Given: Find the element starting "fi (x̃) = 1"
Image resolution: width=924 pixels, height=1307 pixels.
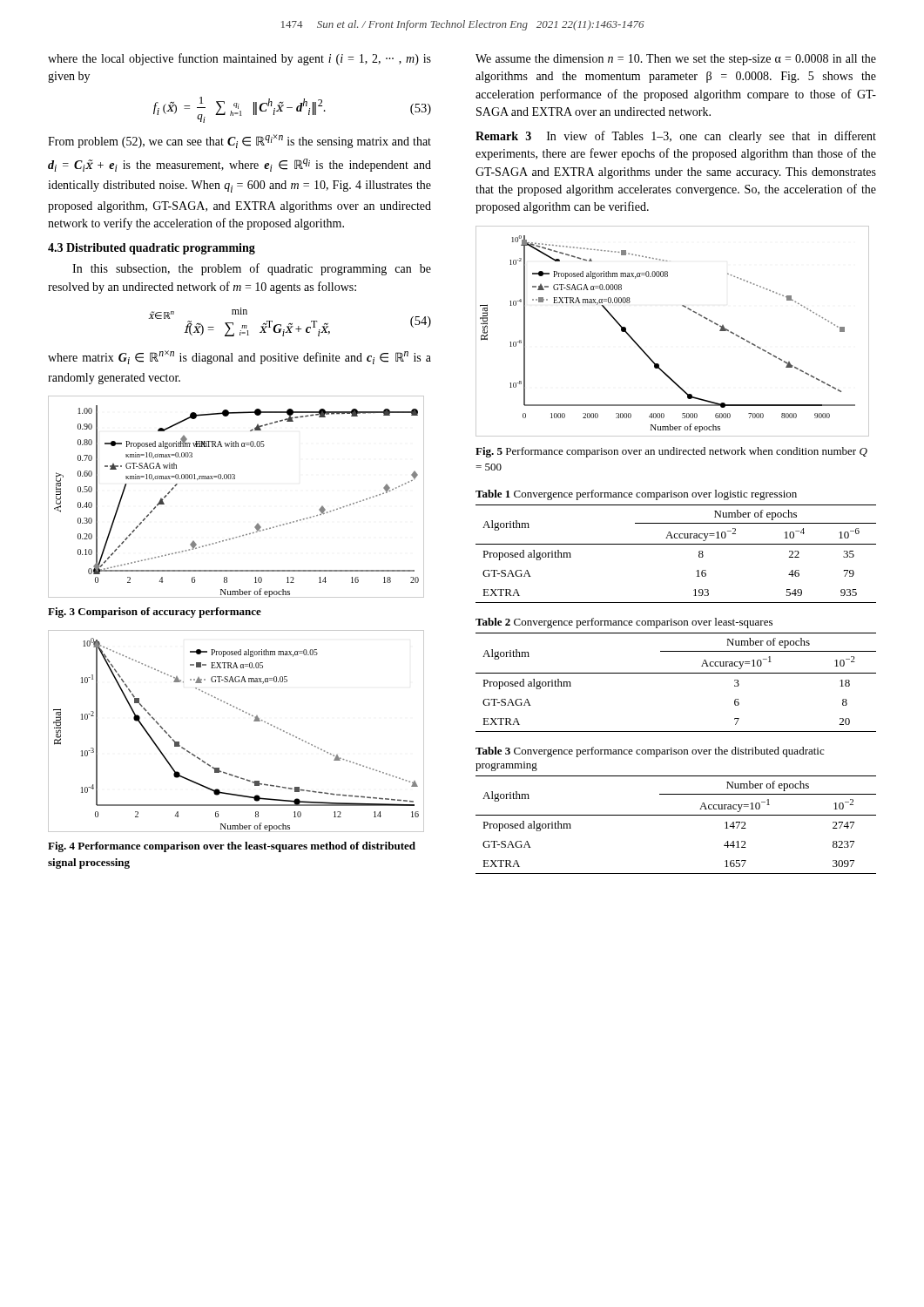Looking at the screenshot, I should (292, 108).
